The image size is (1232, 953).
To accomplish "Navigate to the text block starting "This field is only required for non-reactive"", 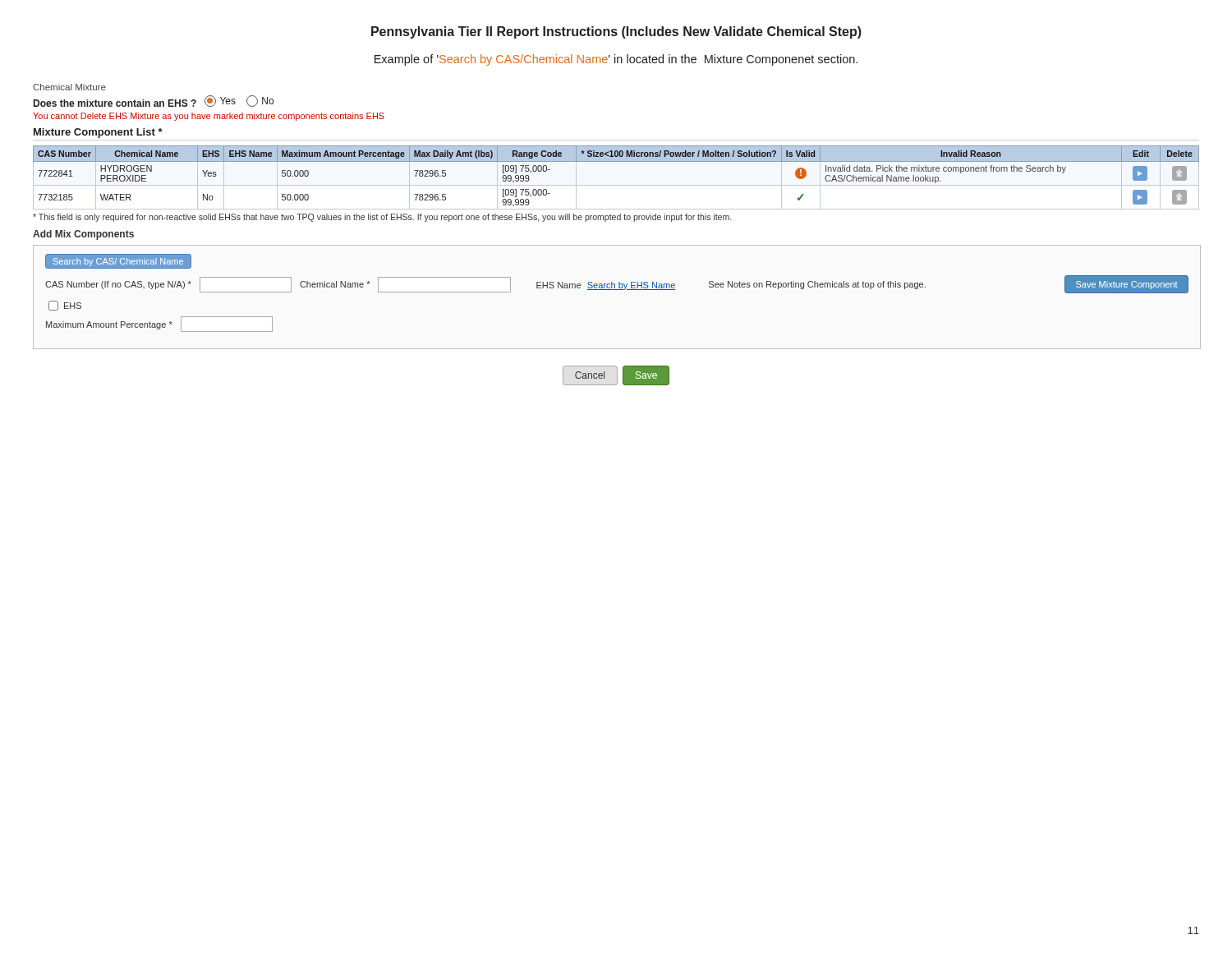I will pyautogui.click(x=382, y=217).
